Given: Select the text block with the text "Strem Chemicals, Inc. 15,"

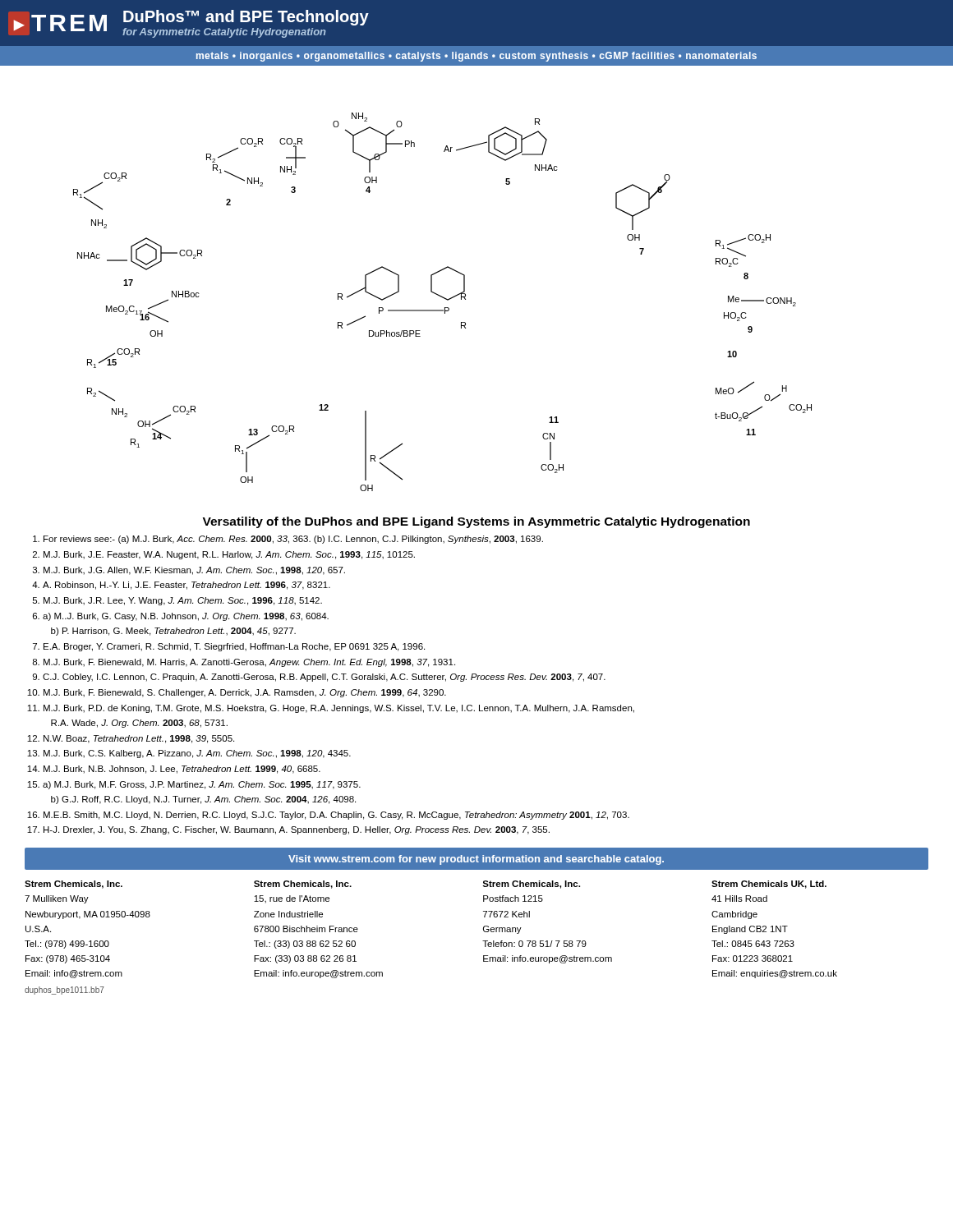Looking at the screenshot, I should coord(318,929).
